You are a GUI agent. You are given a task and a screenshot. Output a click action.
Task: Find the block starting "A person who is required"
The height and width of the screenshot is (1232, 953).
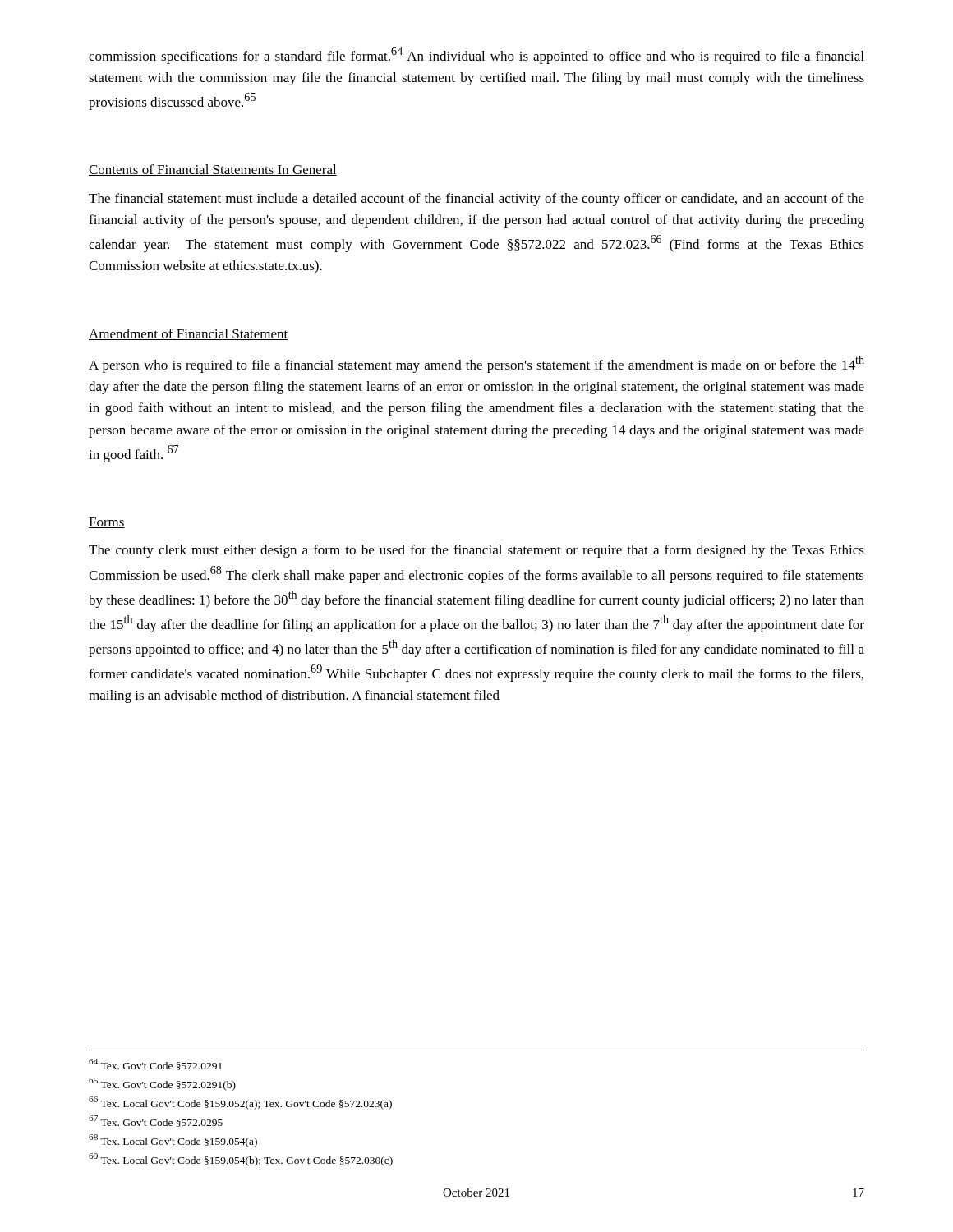click(x=476, y=409)
